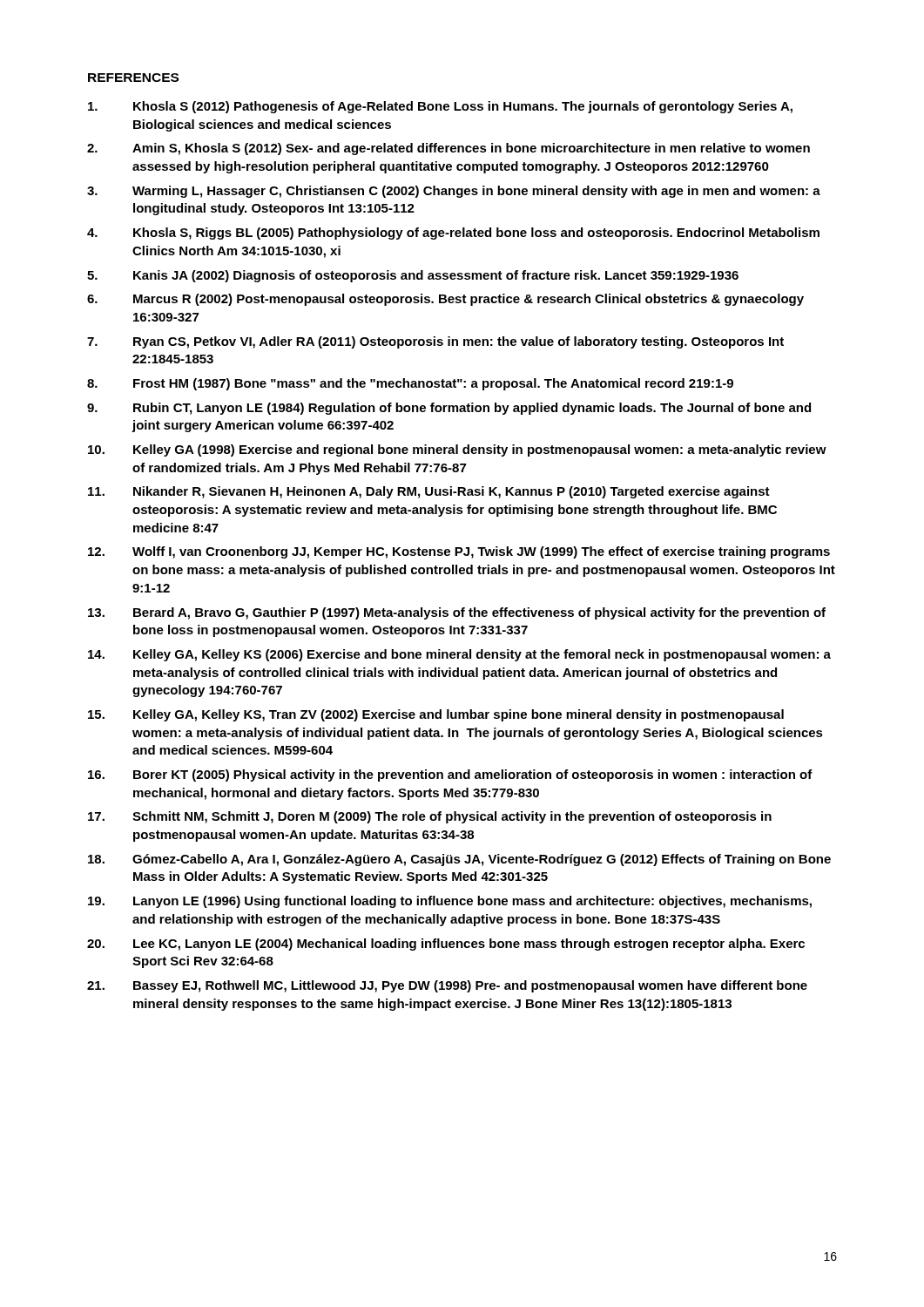Viewport: 924px width, 1307px height.
Task: Point to the block beginning "14. Kelley GA, Kelley KS (2006) Exercise and"
Action: 462,673
